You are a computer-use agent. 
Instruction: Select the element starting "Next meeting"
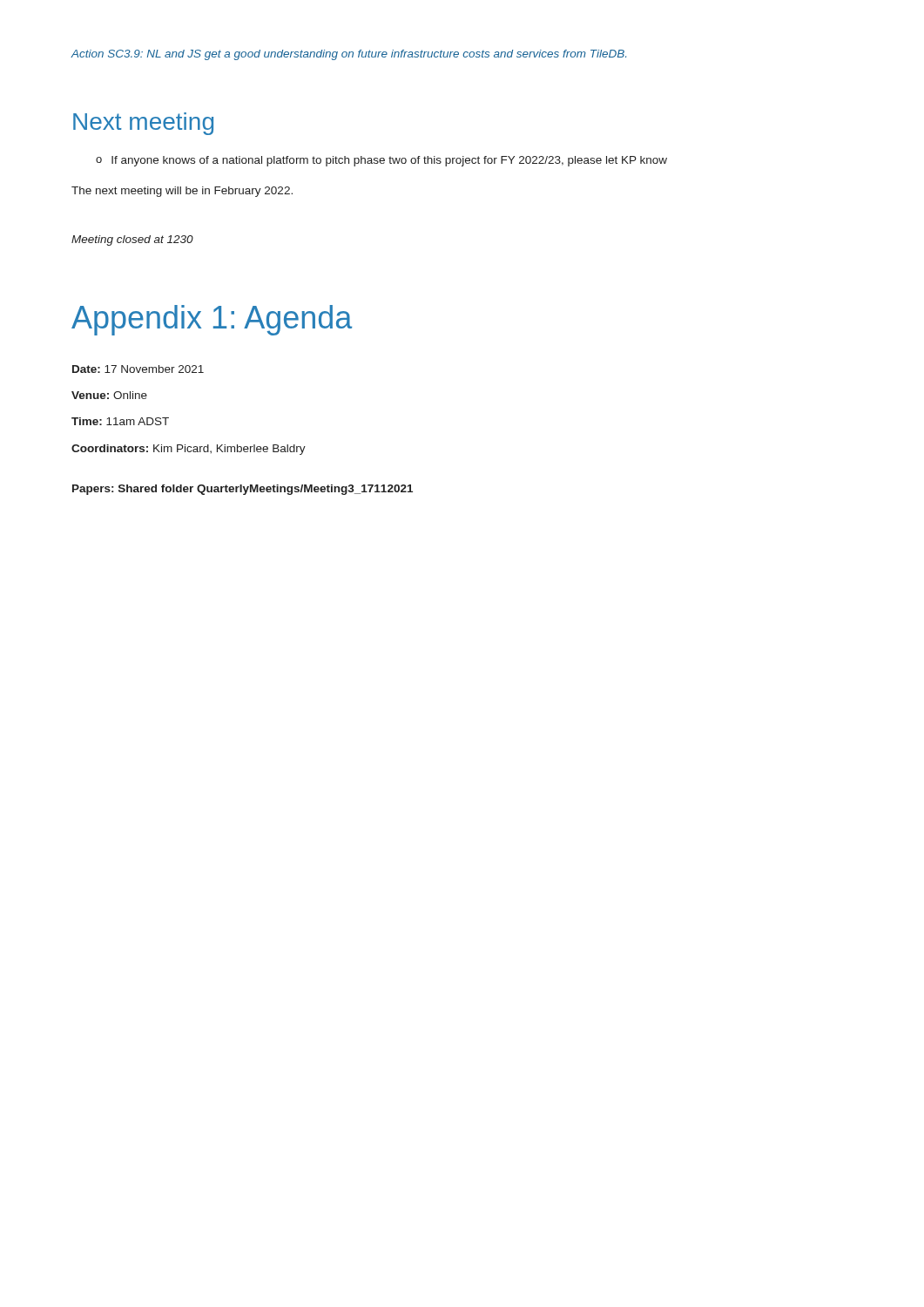coord(143,122)
